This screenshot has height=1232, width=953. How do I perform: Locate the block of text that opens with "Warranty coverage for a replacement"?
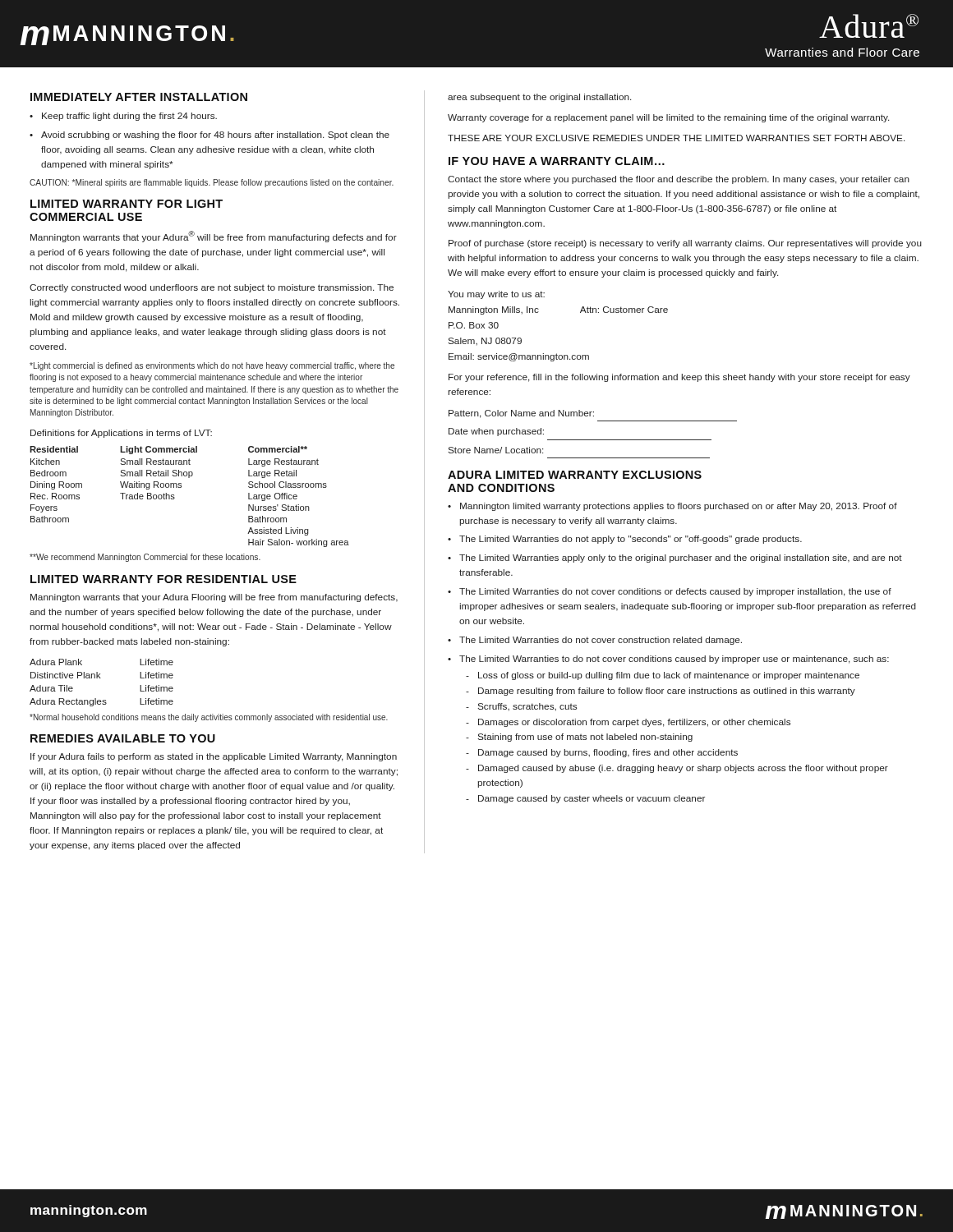point(669,117)
